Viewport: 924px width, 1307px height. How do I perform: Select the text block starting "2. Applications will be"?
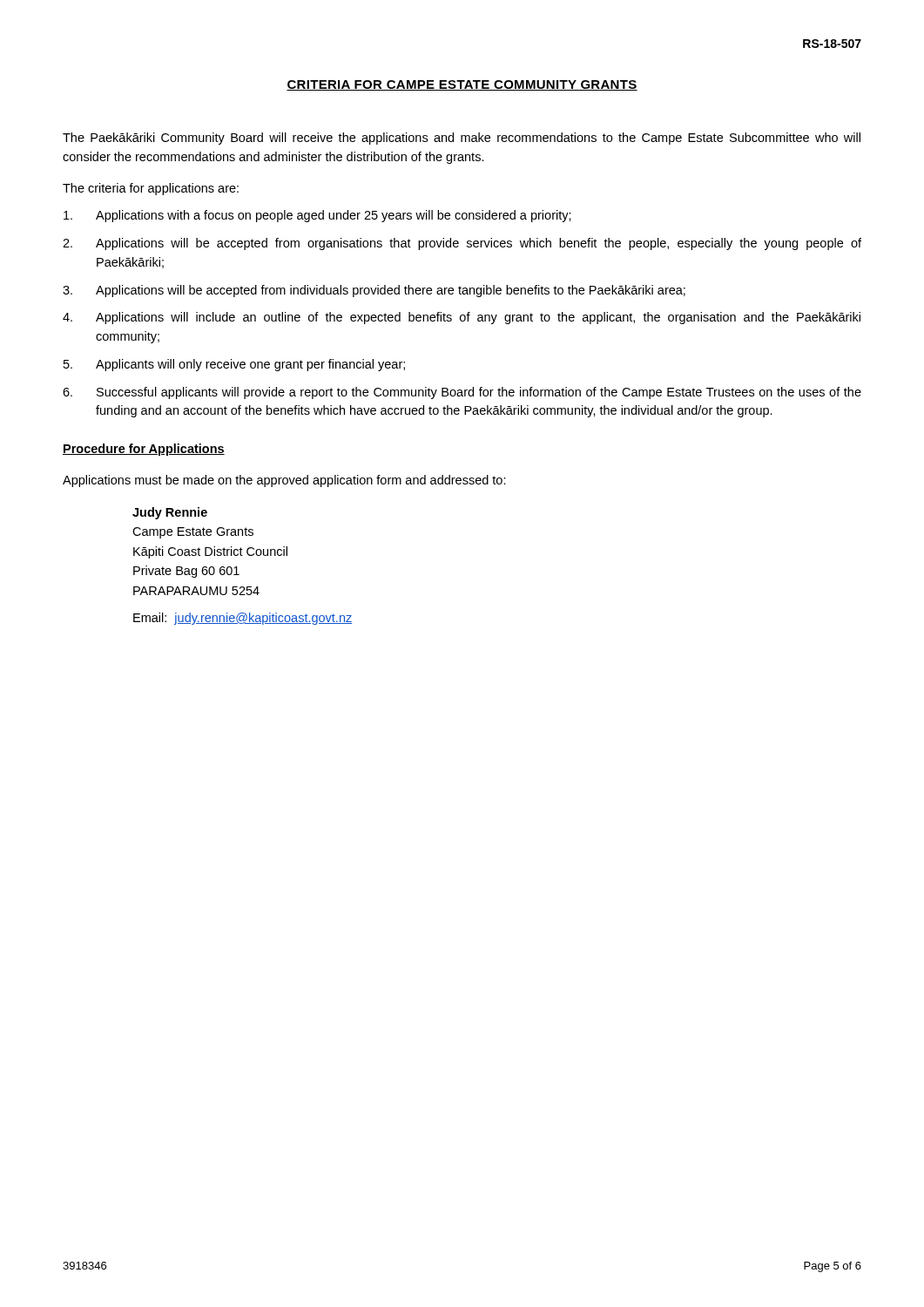pyautogui.click(x=462, y=253)
